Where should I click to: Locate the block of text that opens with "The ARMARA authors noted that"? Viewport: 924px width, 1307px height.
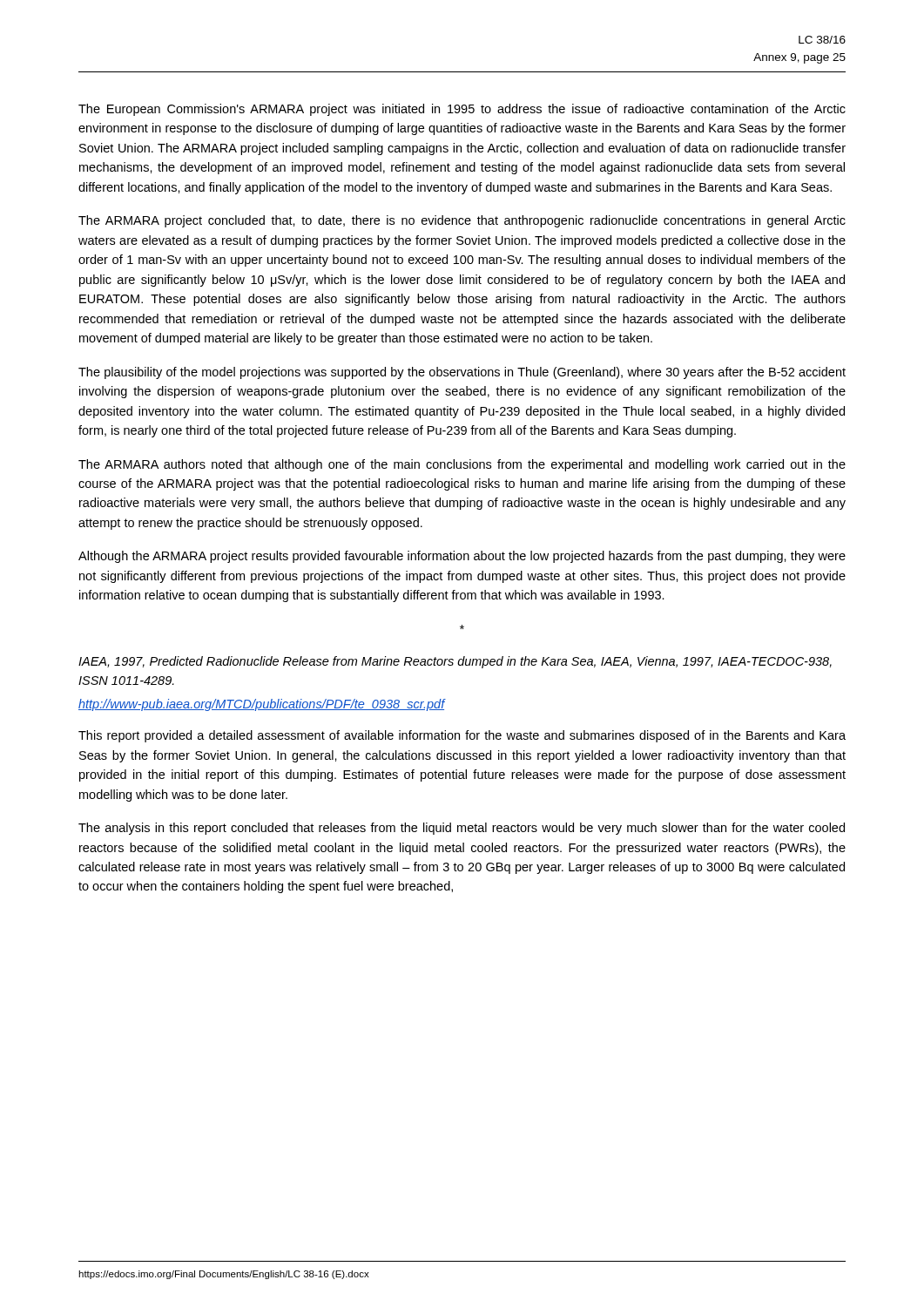(x=462, y=493)
